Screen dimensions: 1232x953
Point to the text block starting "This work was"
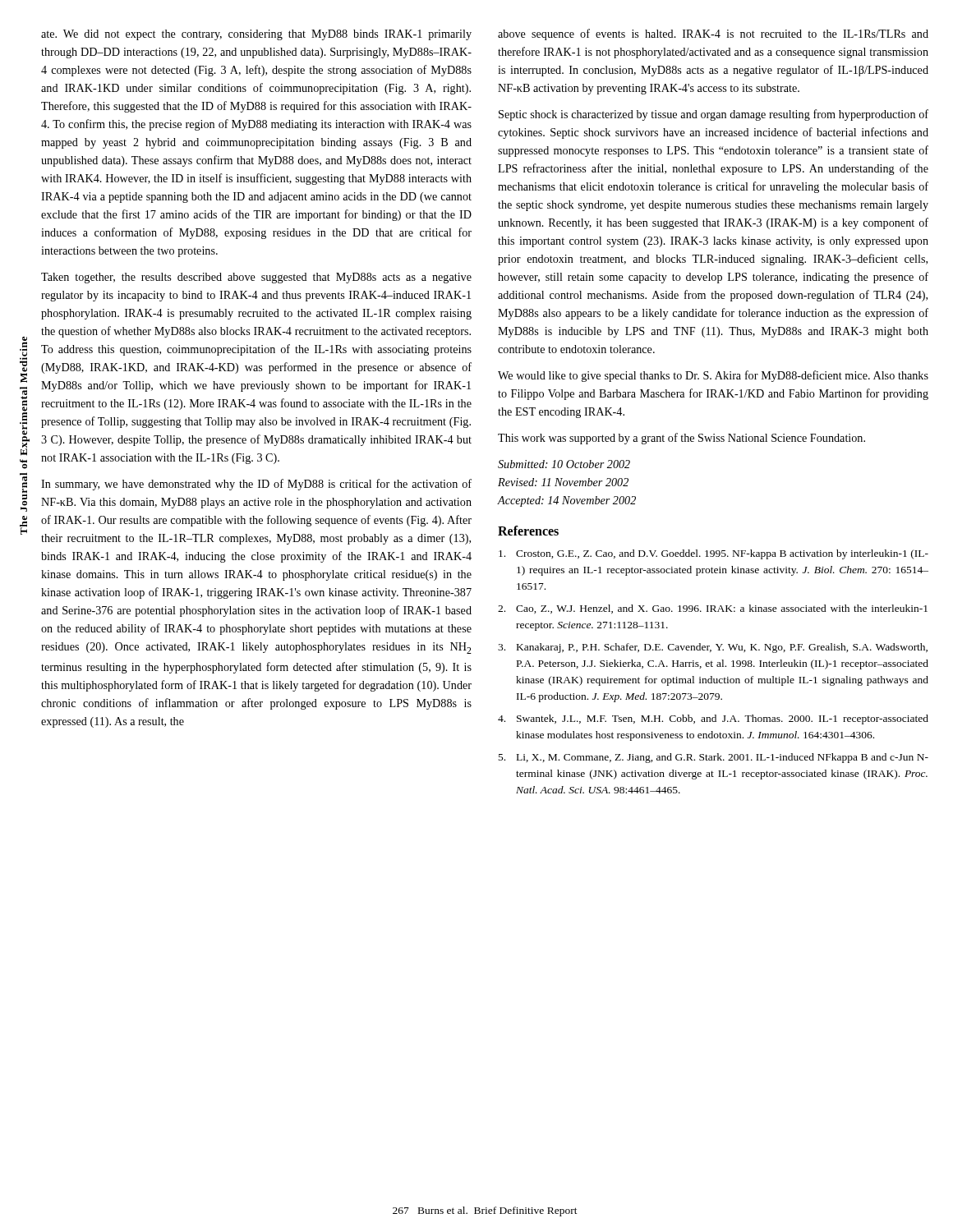(713, 438)
